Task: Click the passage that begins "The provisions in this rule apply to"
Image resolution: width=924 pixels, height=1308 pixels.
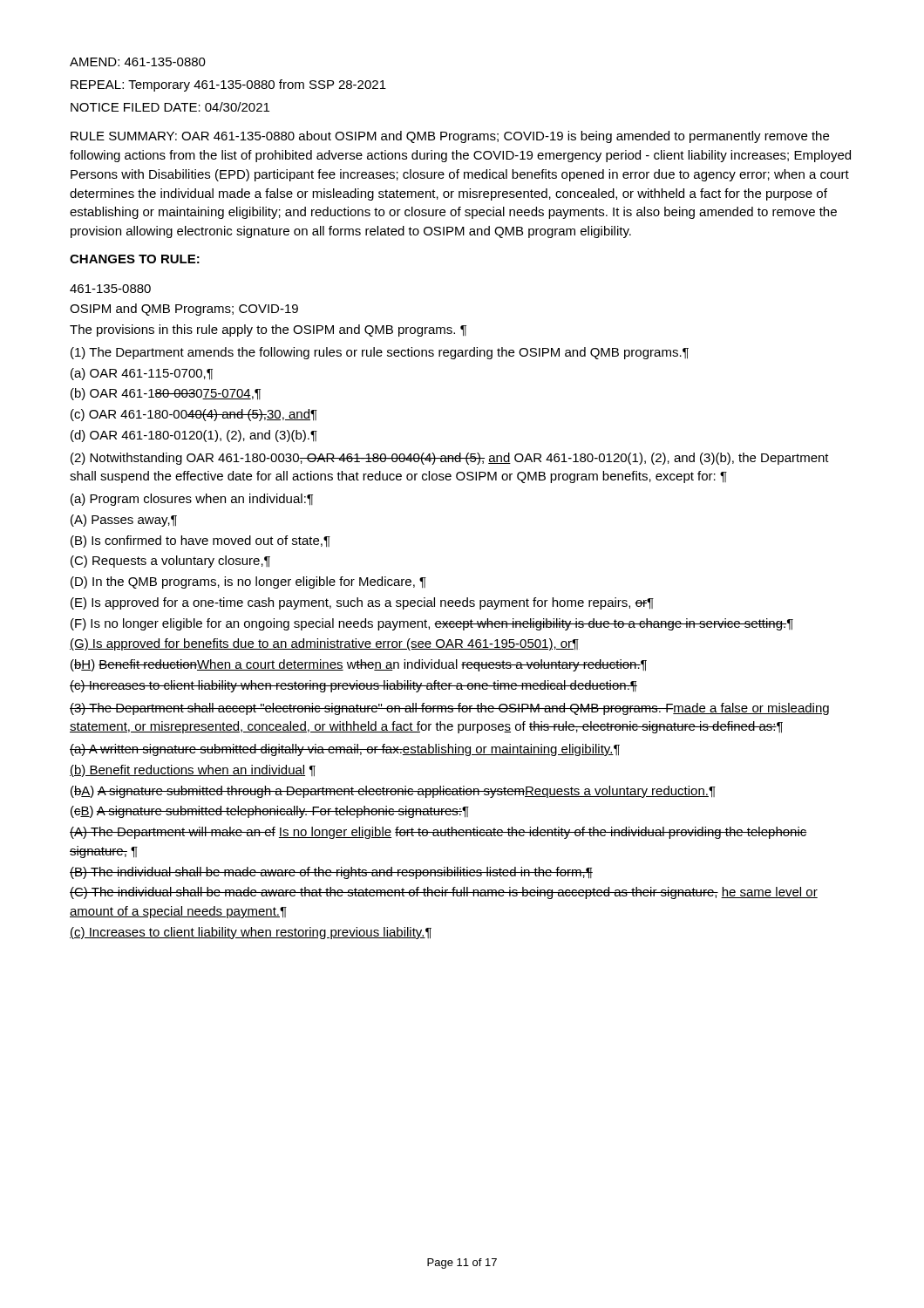Action: [x=462, y=330]
